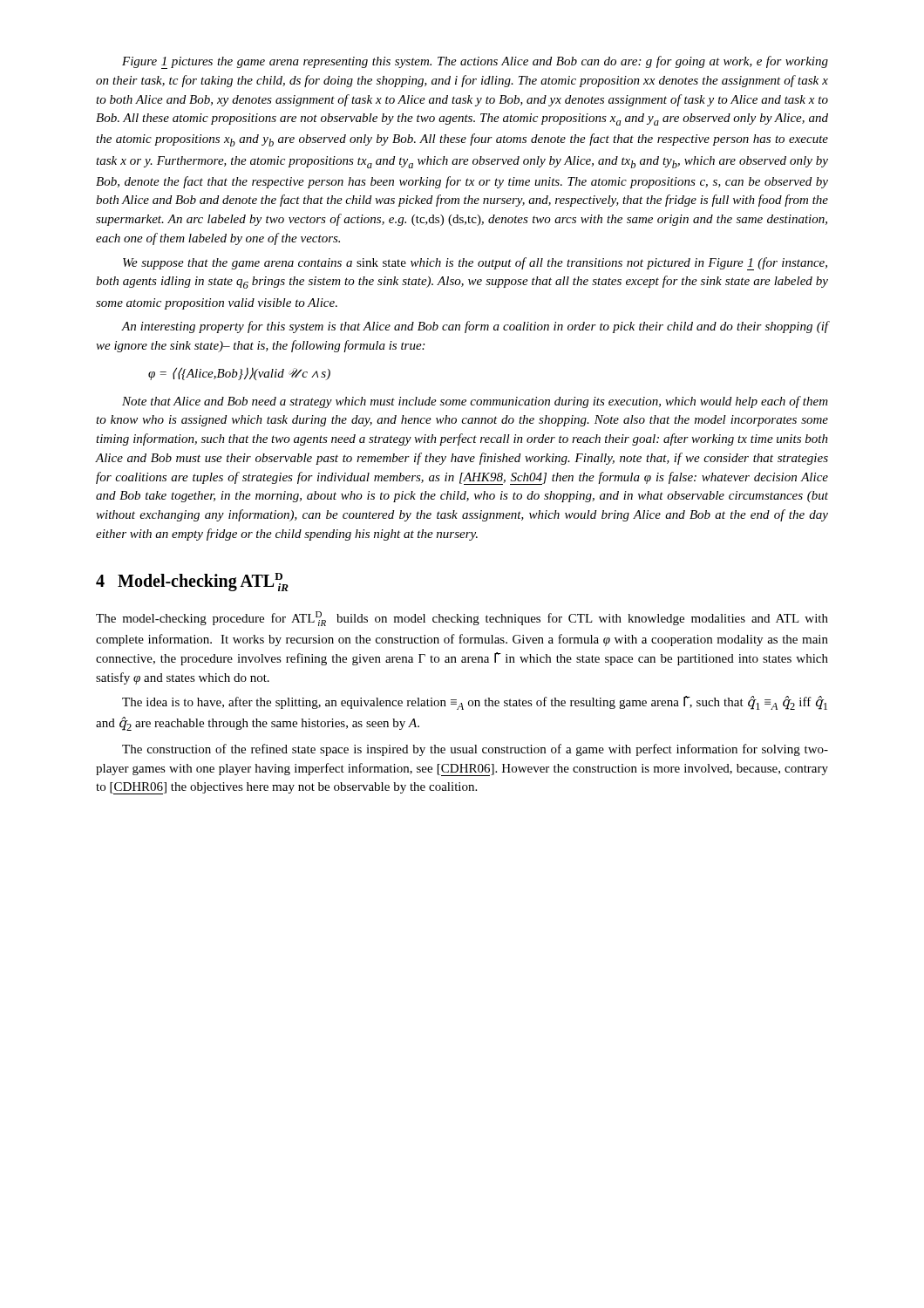Select the text starting "4 Model-checking ATLDiR"
924x1308 pixels.
[x=192, y=582]
